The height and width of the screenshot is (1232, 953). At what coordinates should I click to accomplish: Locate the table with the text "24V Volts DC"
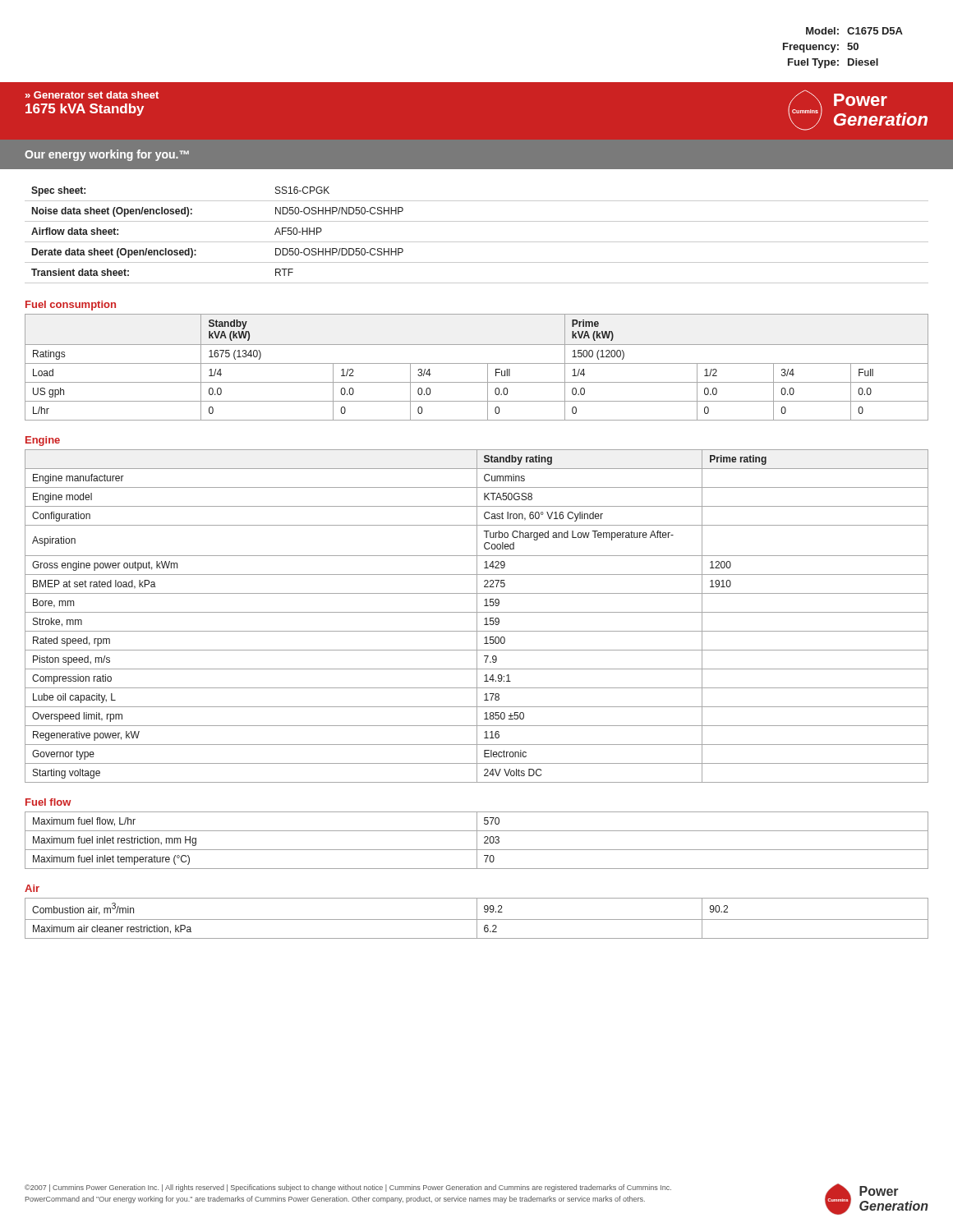[476, 616]
